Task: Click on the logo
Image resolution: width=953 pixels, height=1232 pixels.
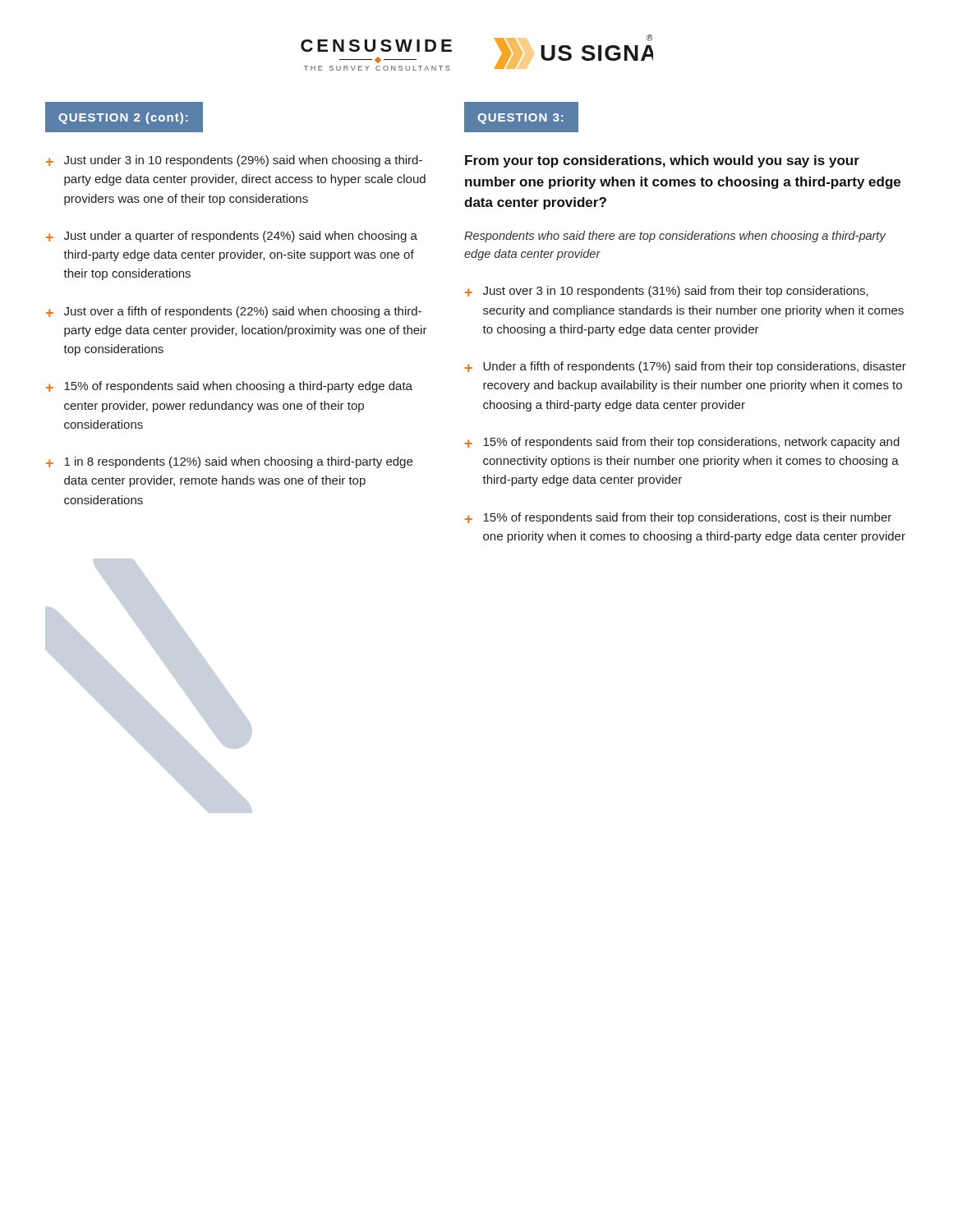Action: click(476, 47)
